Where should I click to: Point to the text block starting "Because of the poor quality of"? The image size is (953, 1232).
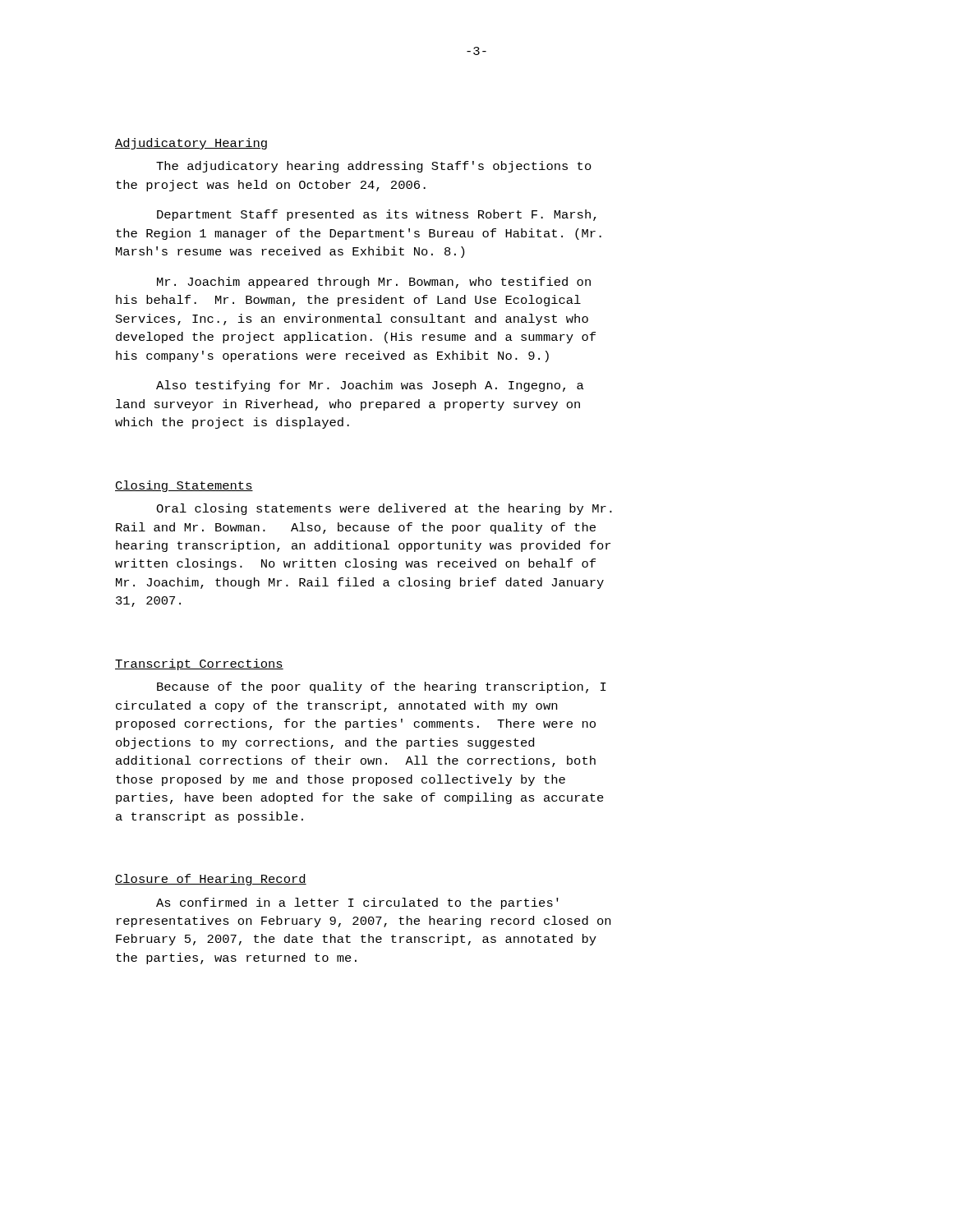point(361,752)
